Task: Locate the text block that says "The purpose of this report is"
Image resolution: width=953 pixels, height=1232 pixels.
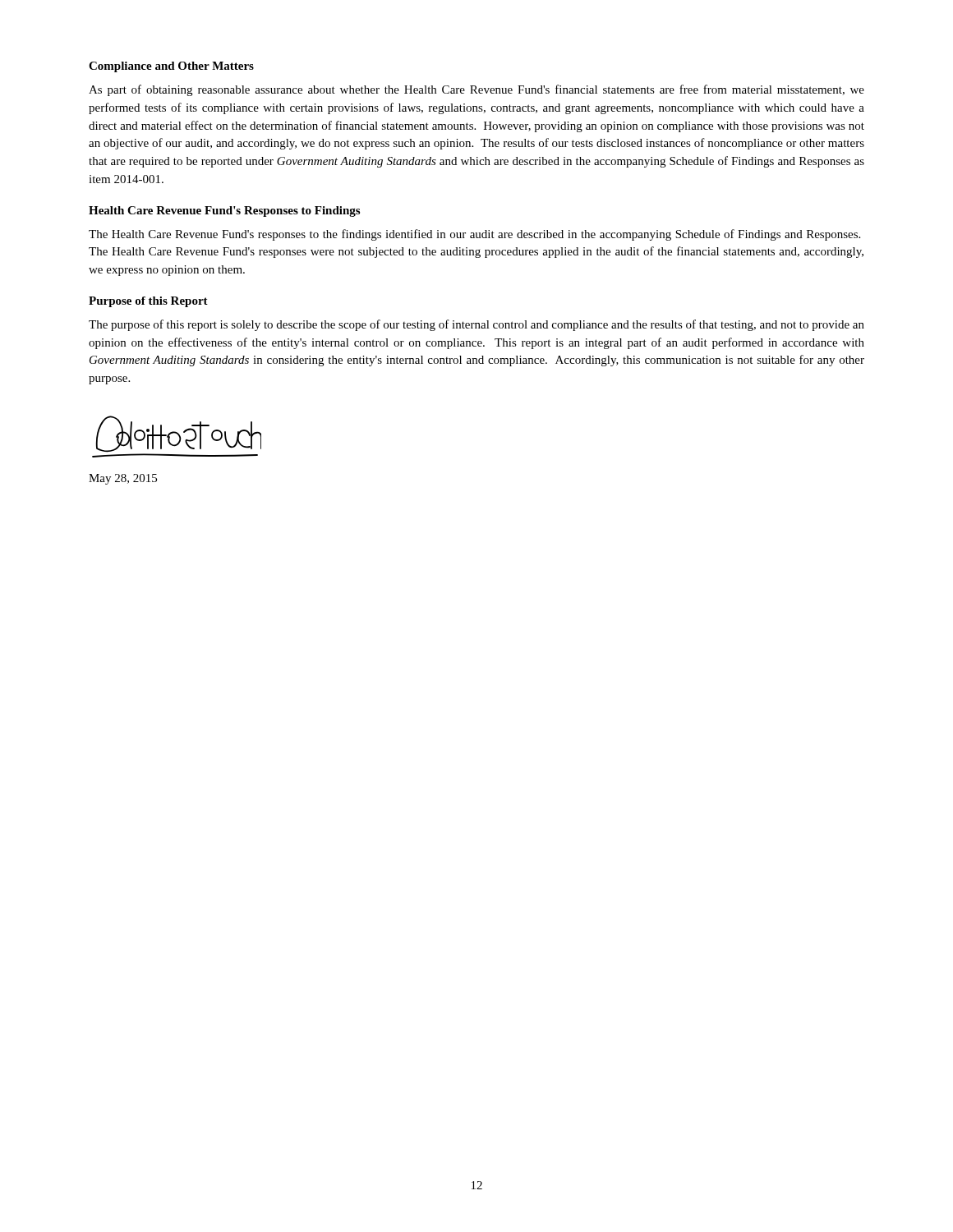Action: 476,351
